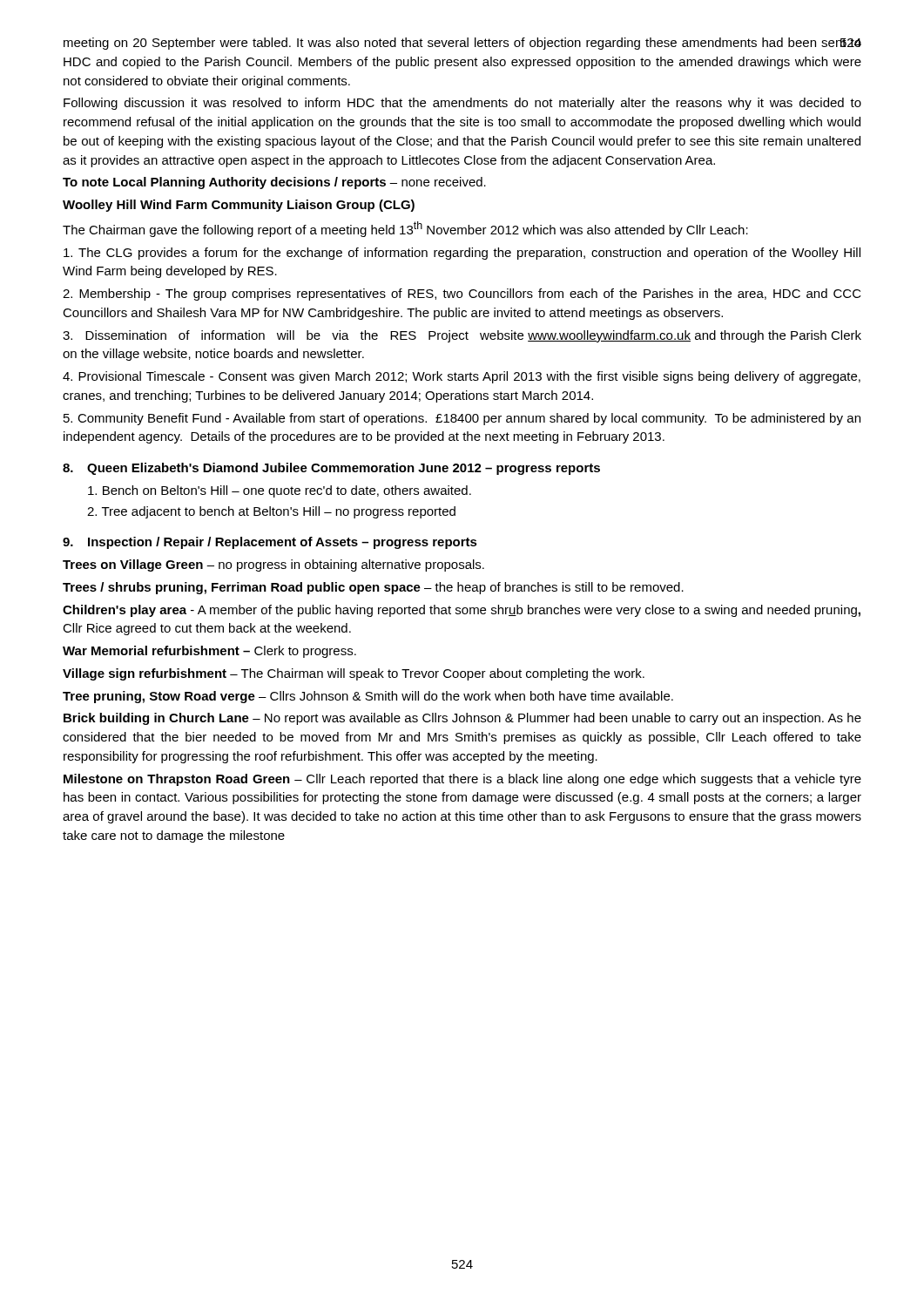
Task: Point to the region starting "Milestone on Thrapston Road Green – Cllr Leach"
Action: [x=462, y=807]
